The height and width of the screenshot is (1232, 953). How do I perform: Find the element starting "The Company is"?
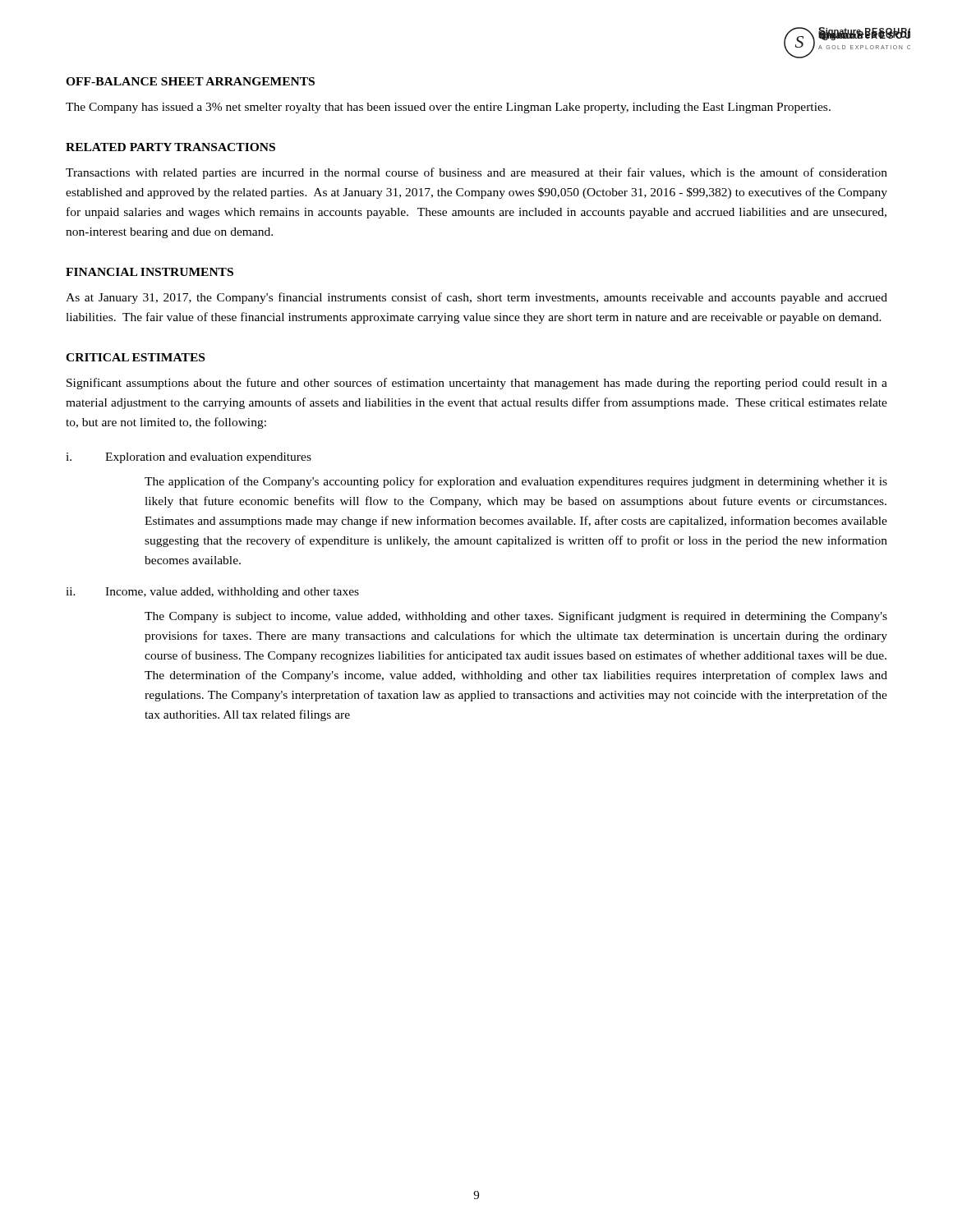(516, 665)
